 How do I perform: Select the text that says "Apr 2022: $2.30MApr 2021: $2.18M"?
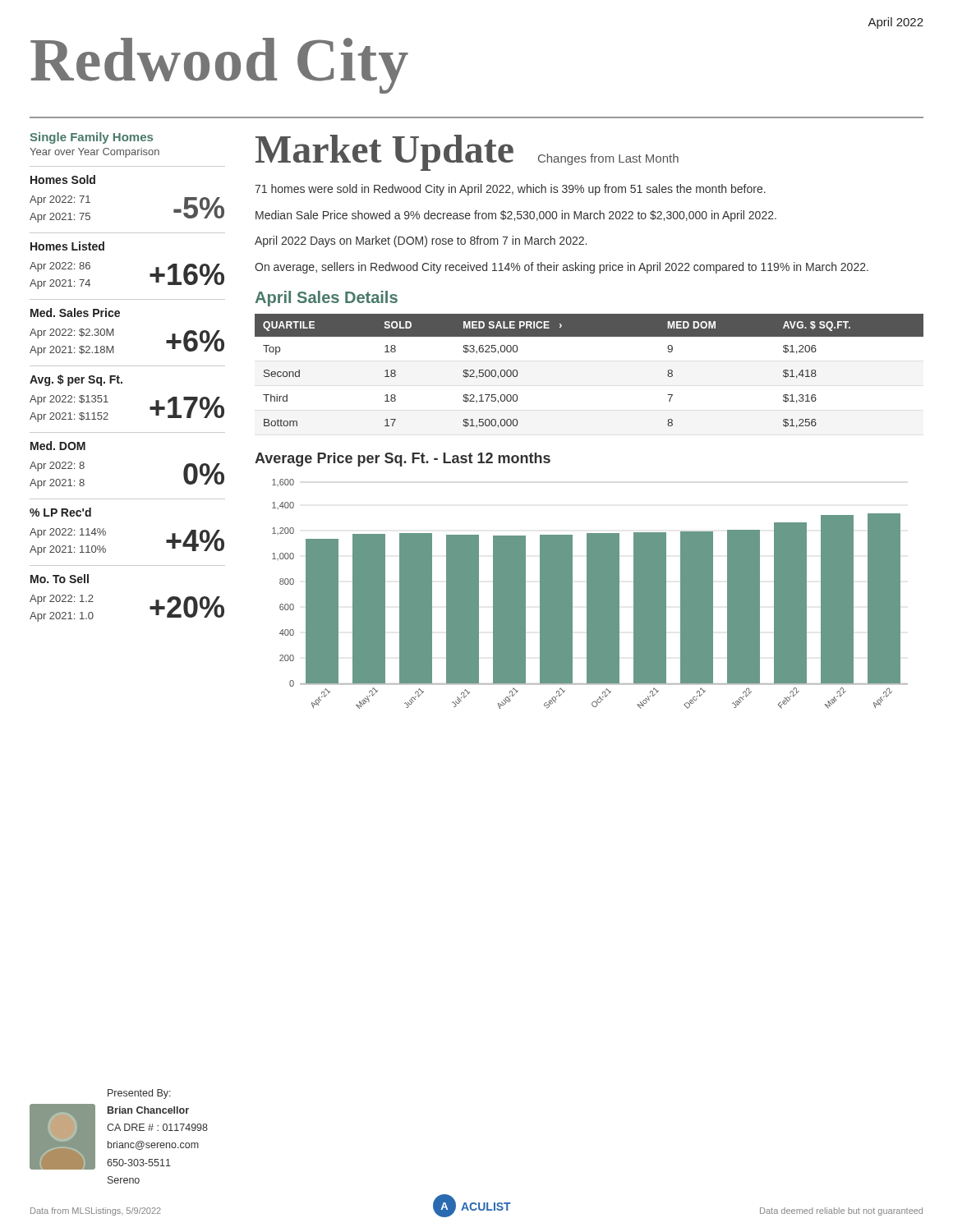point(72,341)
